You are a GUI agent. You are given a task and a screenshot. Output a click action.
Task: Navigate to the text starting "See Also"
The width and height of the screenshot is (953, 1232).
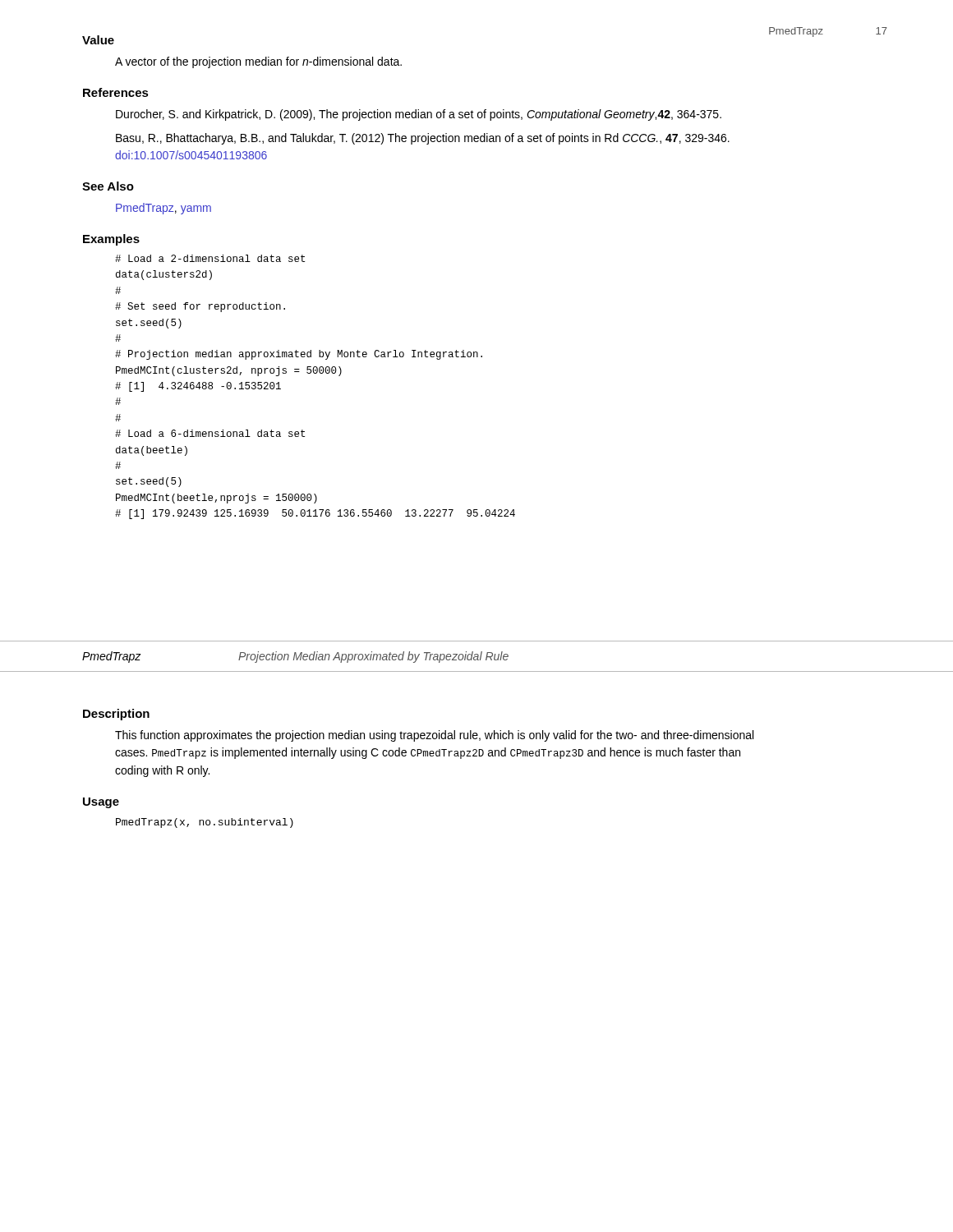tap(108, 186)
